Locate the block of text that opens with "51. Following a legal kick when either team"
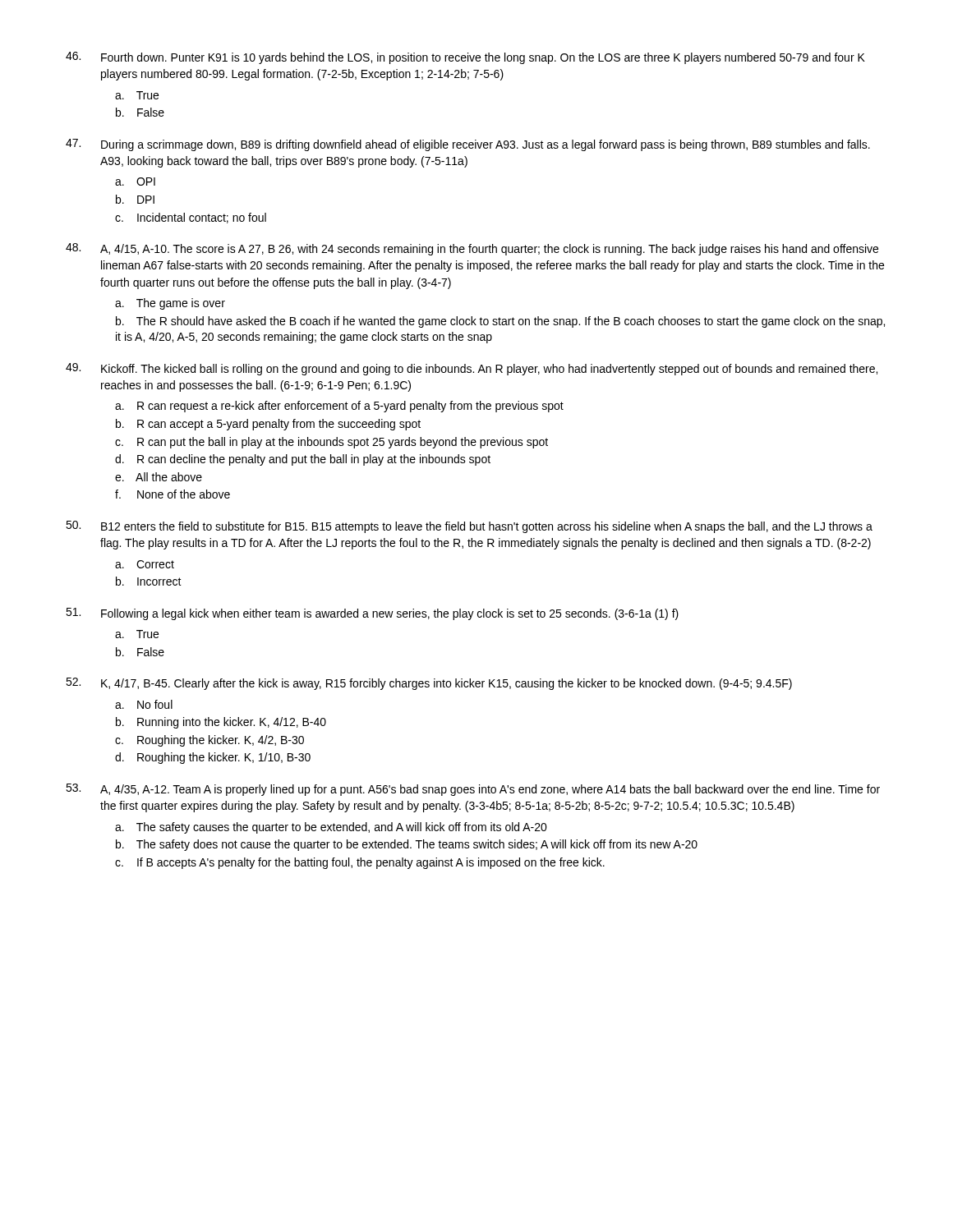Viewport: 953px width, 1232px height. pos(372,614)
